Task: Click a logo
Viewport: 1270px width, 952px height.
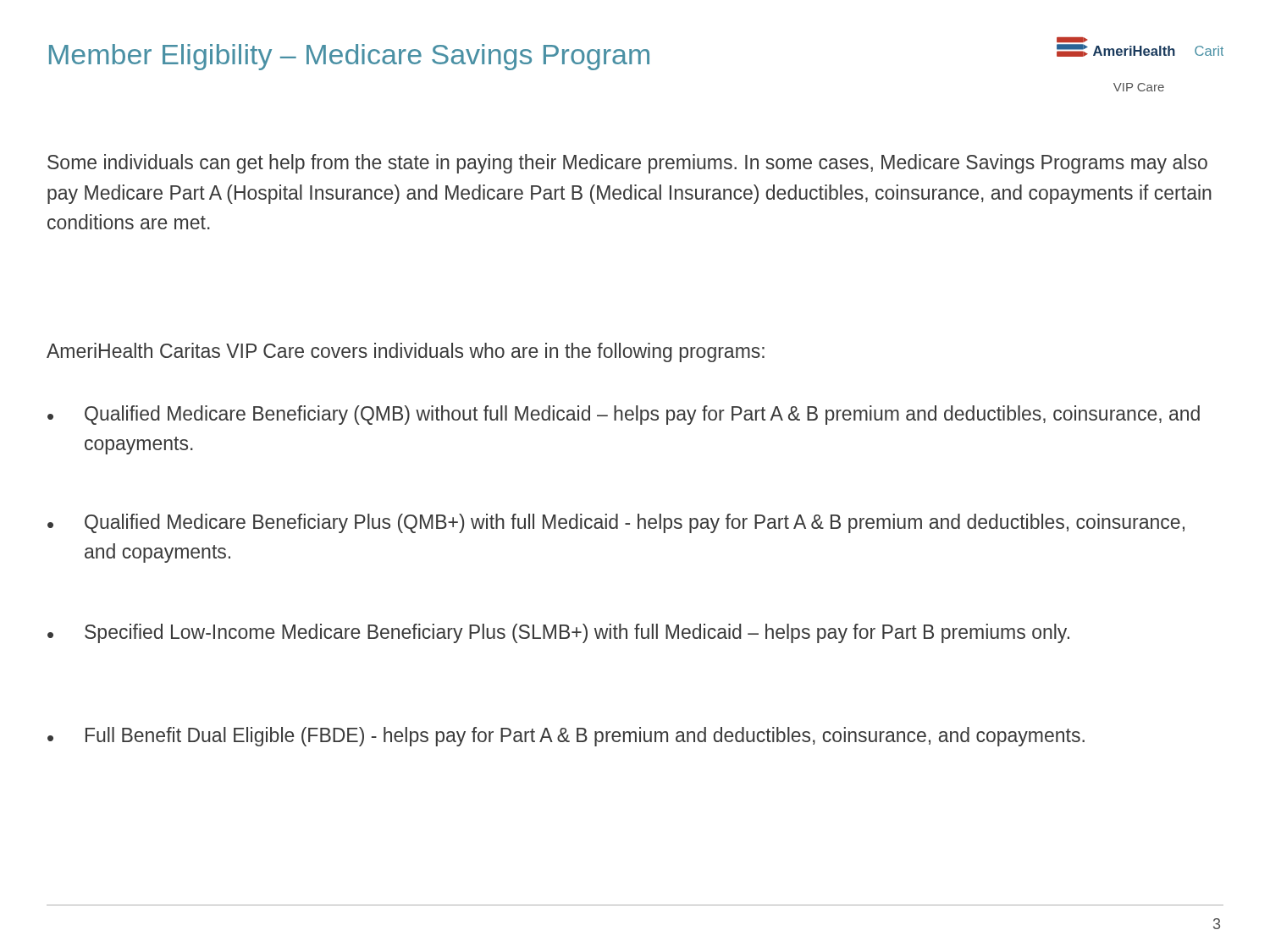Action: pyautogui.click(x=1139, y=65)
